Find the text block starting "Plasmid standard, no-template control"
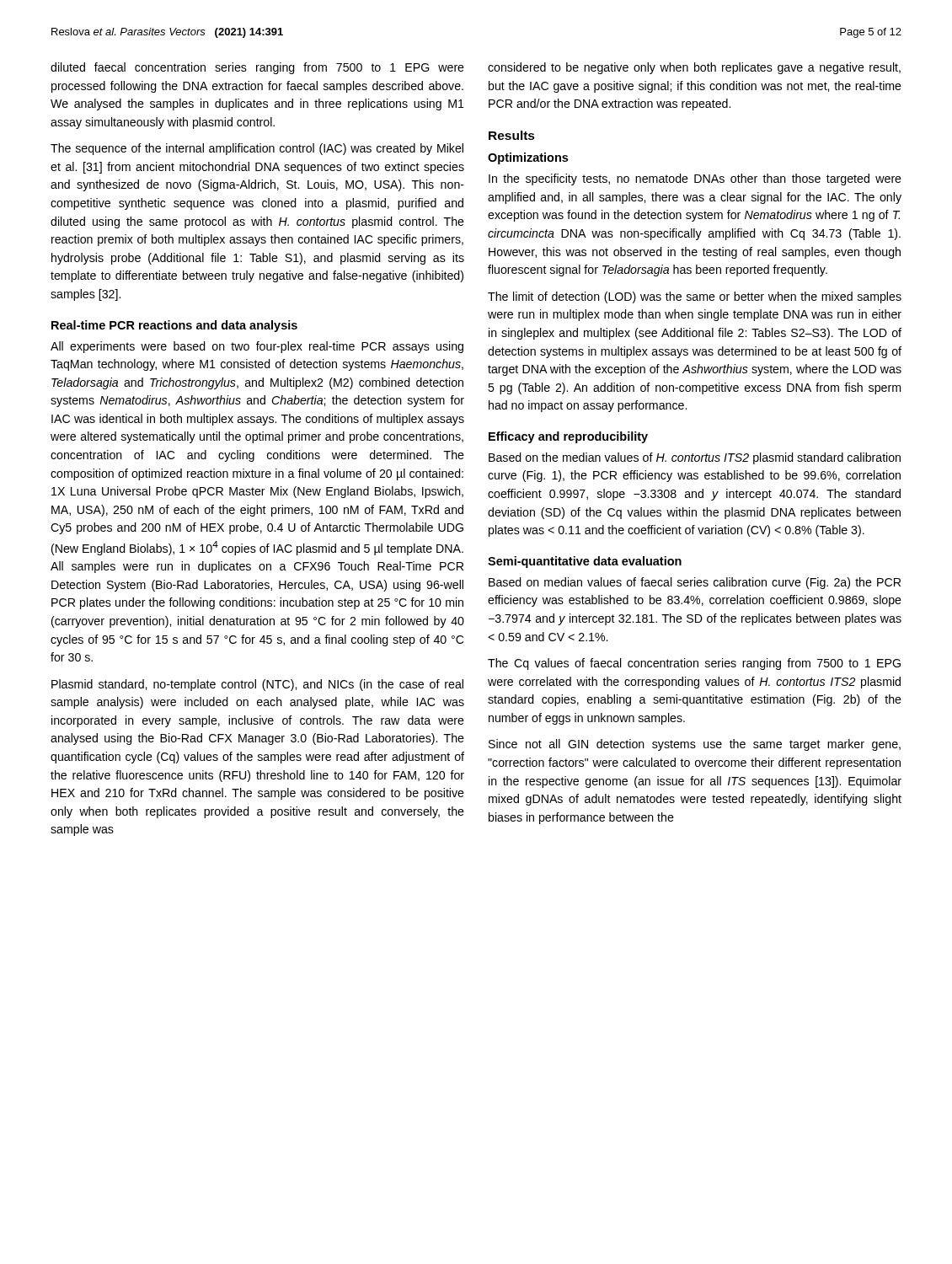 [x=257, y=757]
